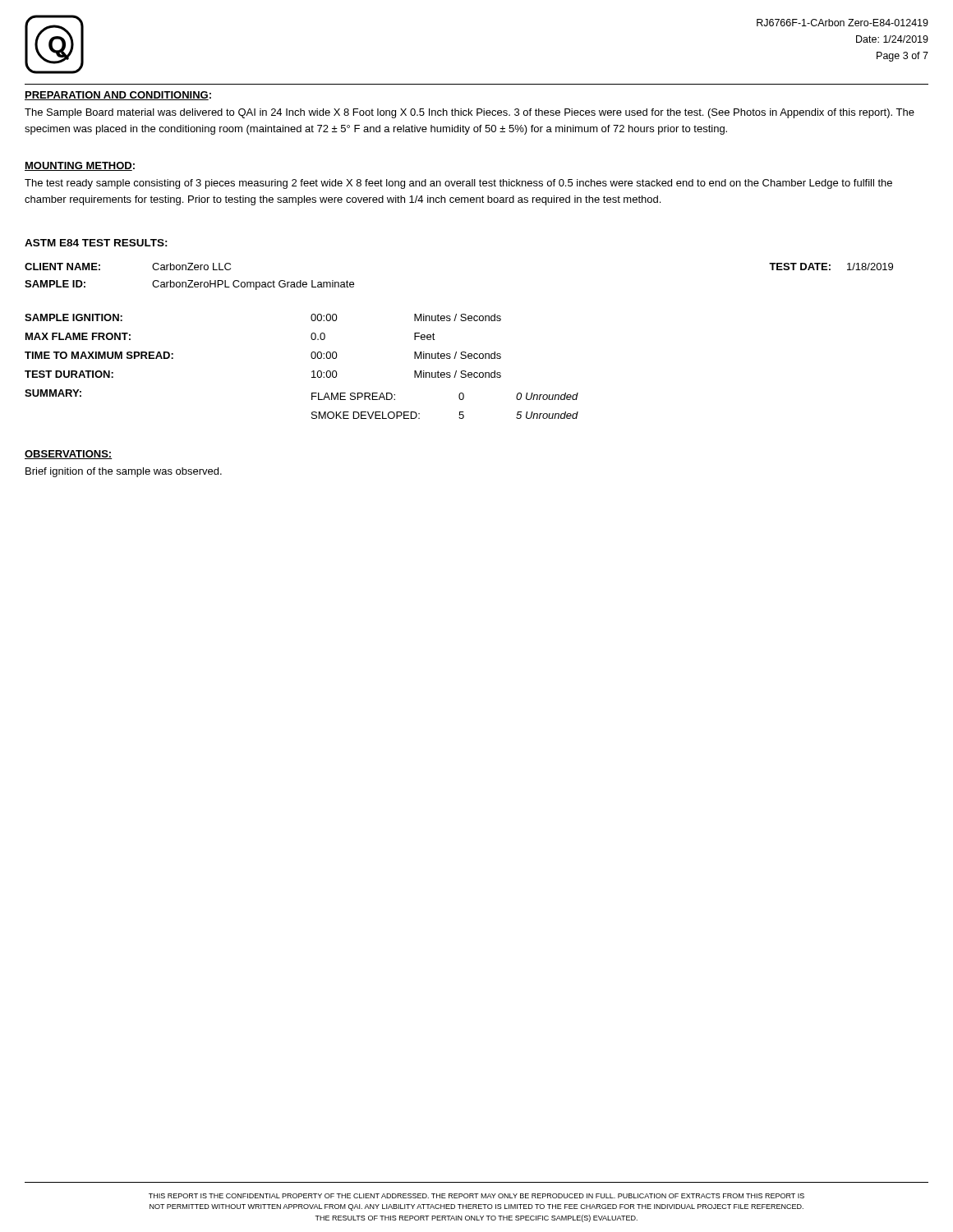The width and height of the screenshot is (953, 1232).
Task: Click on the element starting "The test ready sample consisting of"
Action: (x=459, y=191)
